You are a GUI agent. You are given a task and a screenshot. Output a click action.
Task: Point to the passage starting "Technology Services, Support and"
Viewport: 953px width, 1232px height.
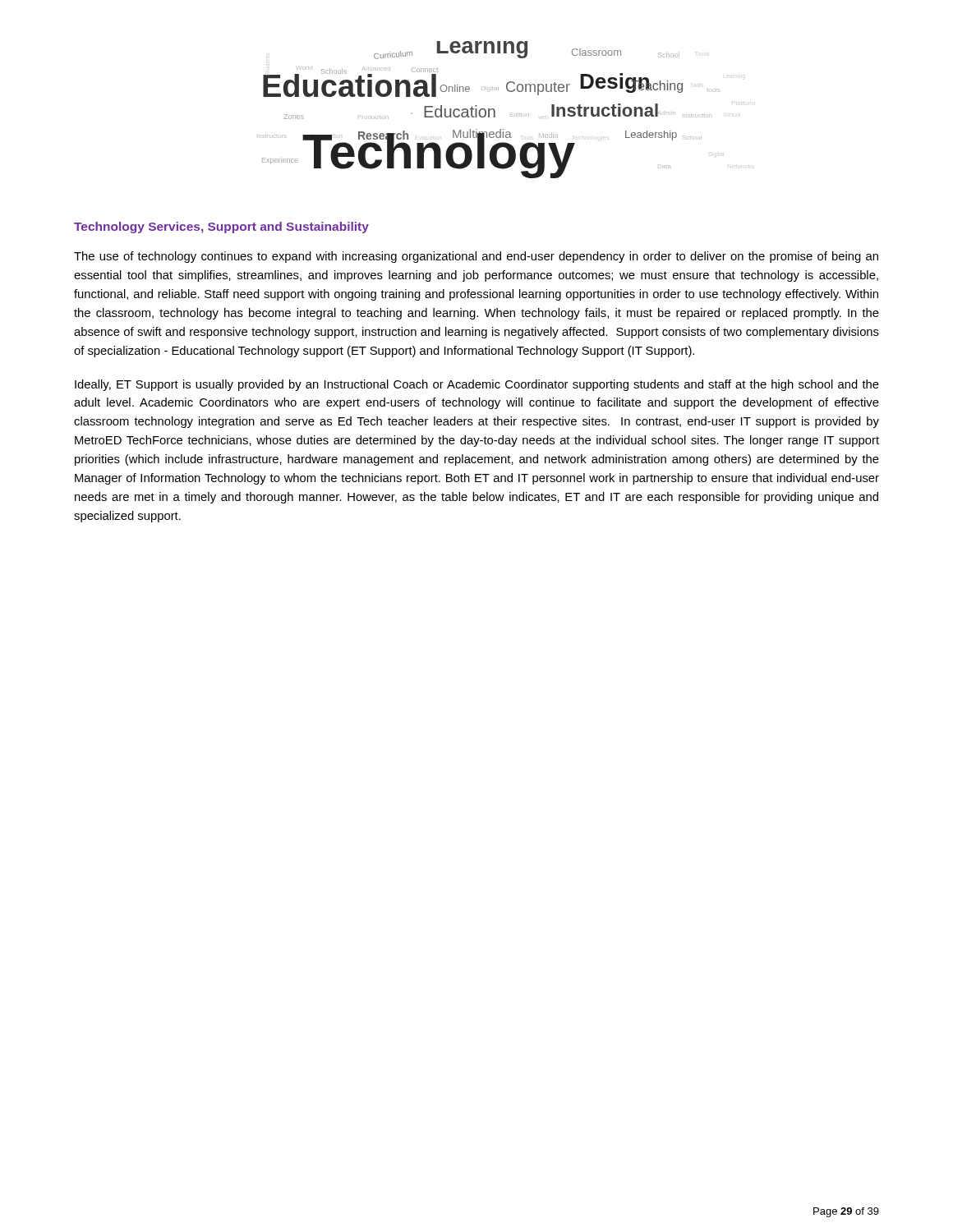click(221, 226)
